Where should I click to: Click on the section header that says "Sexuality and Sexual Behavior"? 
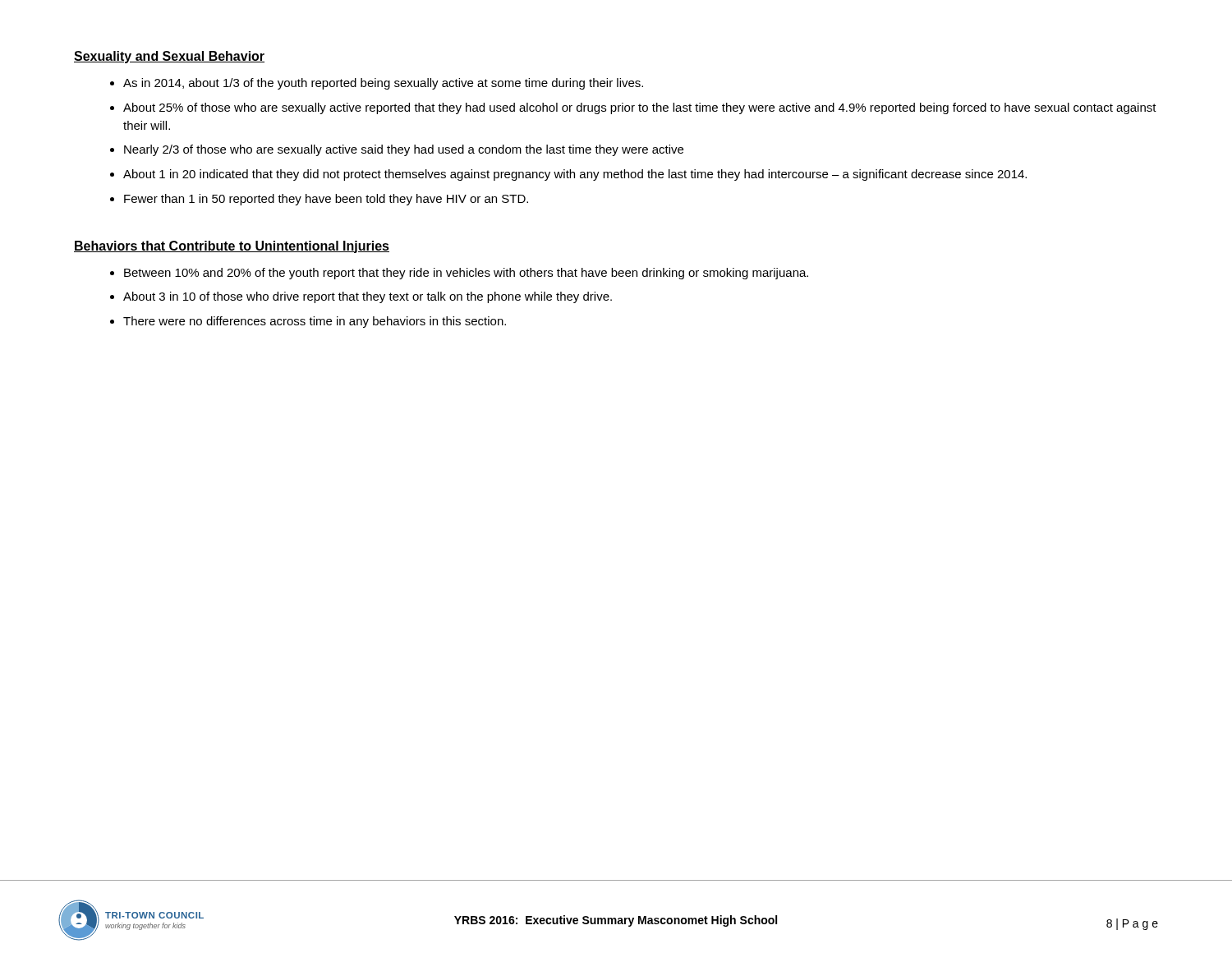169,56
